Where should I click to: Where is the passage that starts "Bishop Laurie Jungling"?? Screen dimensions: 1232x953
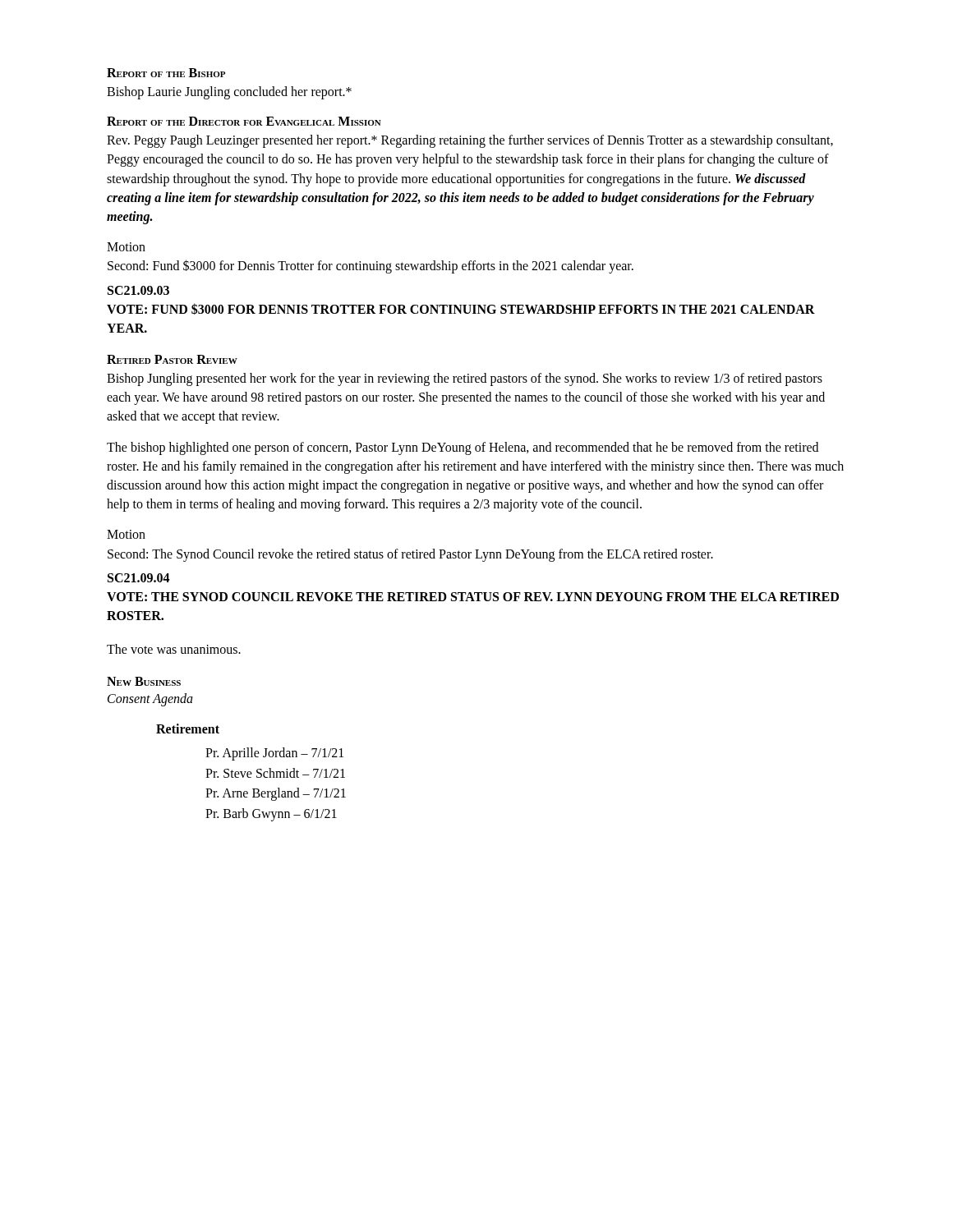coord(229,92)
